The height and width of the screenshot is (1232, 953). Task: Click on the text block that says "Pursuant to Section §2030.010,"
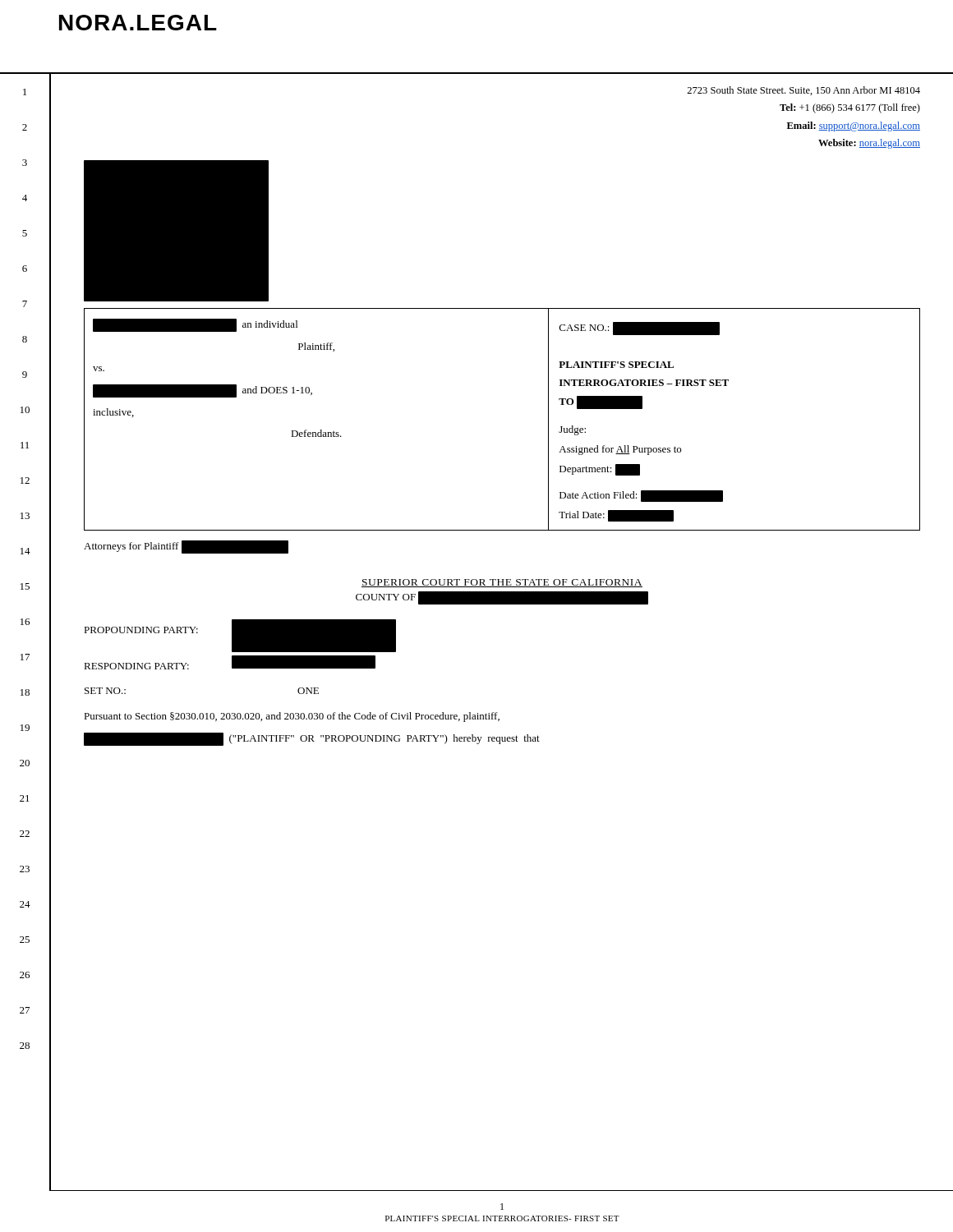click(x=292, y=716)
